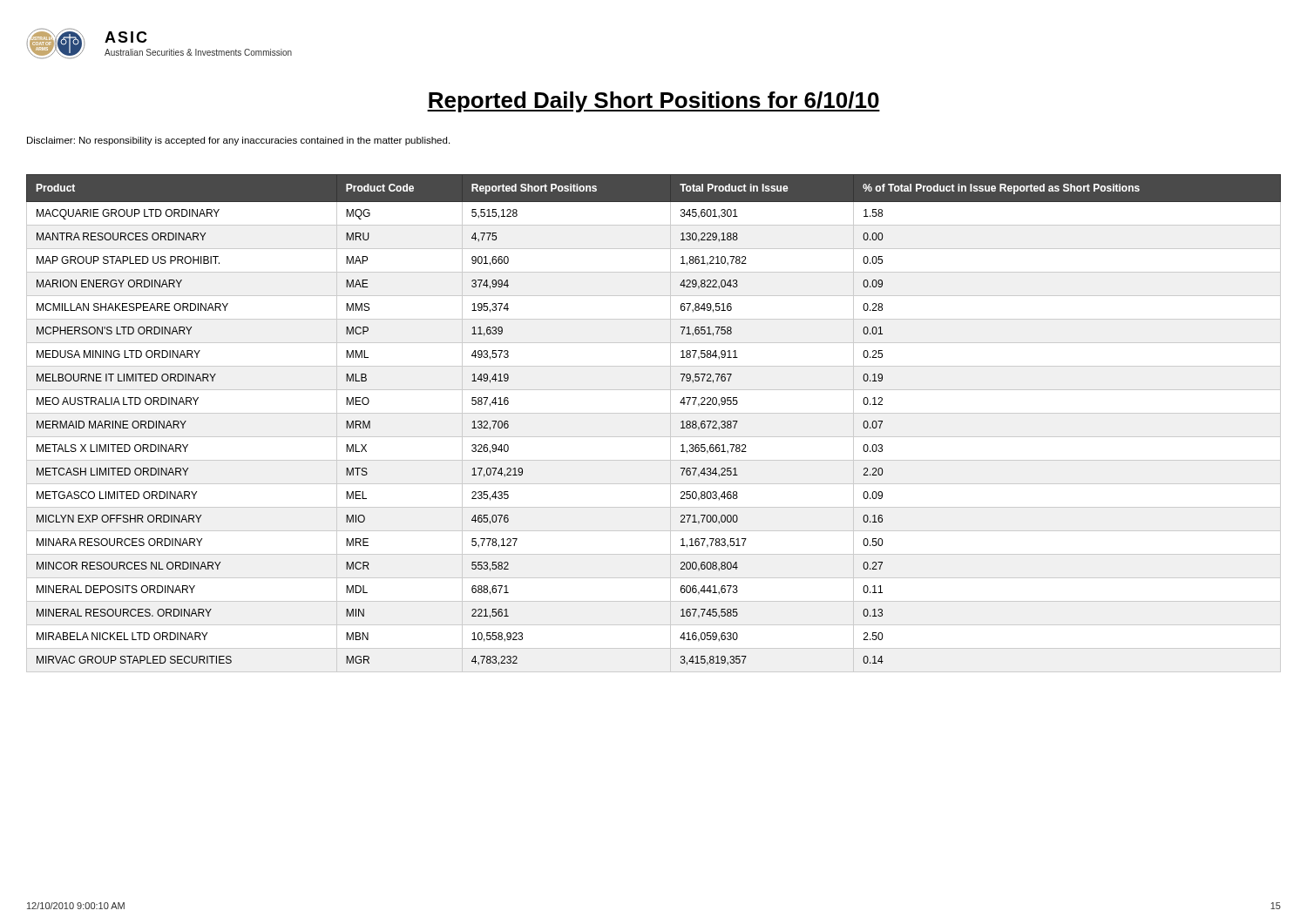Find the block on this page that starts "Disclaimer: No responsibility is accepted for any inaccuracies"

click(238, 140)
